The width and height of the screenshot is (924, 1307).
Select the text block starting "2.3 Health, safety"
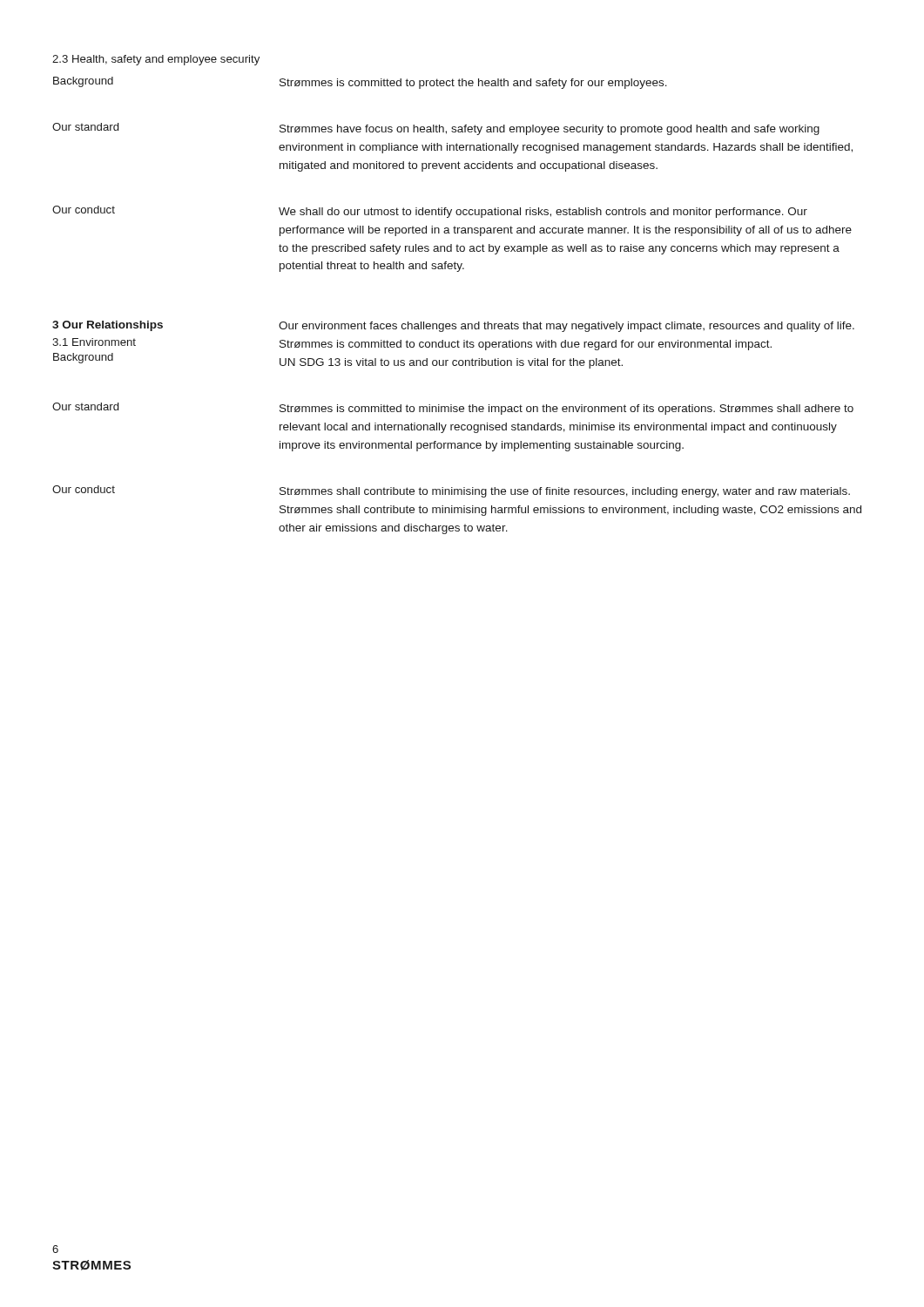pos(156,59)
